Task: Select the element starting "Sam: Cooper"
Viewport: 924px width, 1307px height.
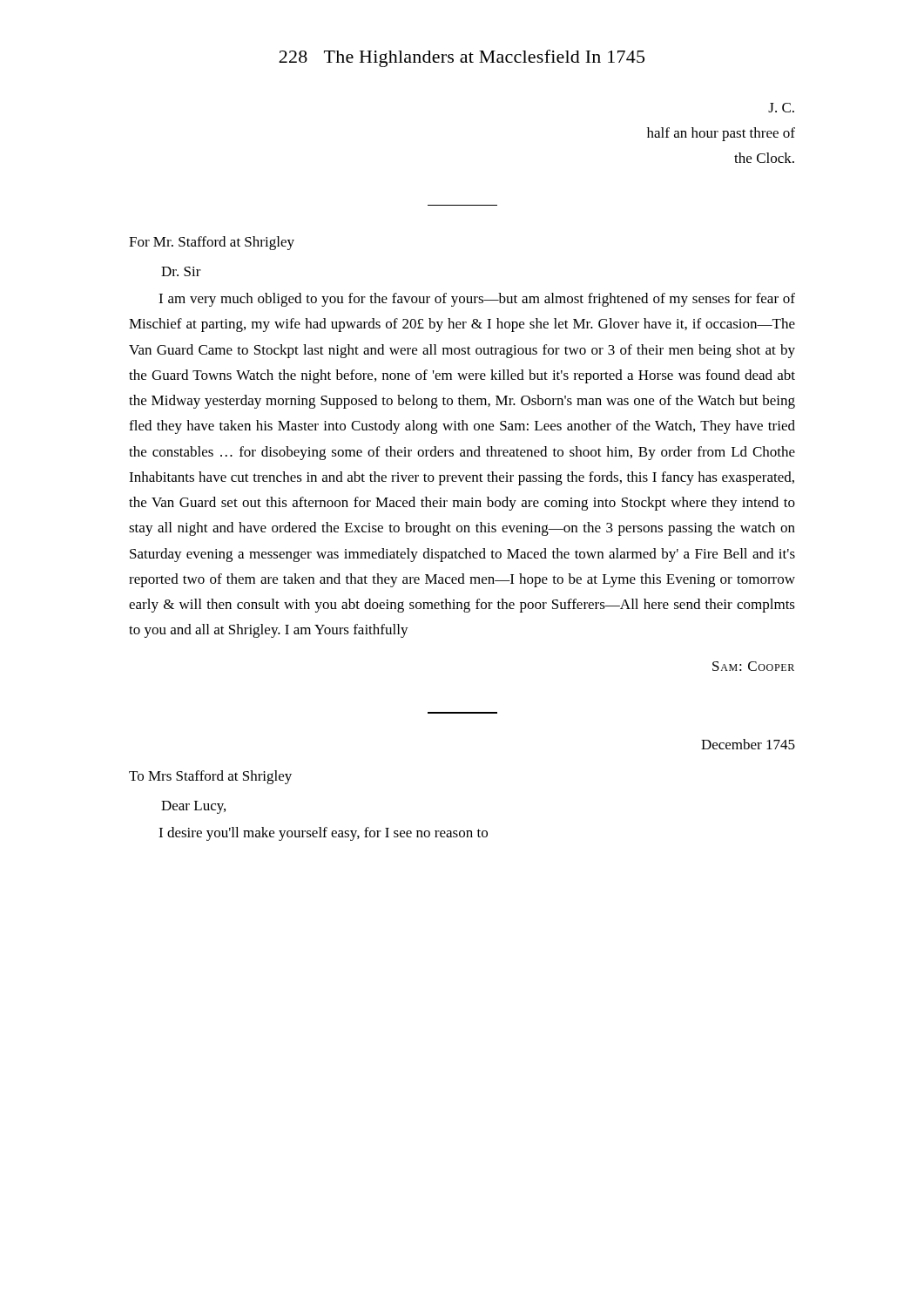Action: tap(753, 667)
